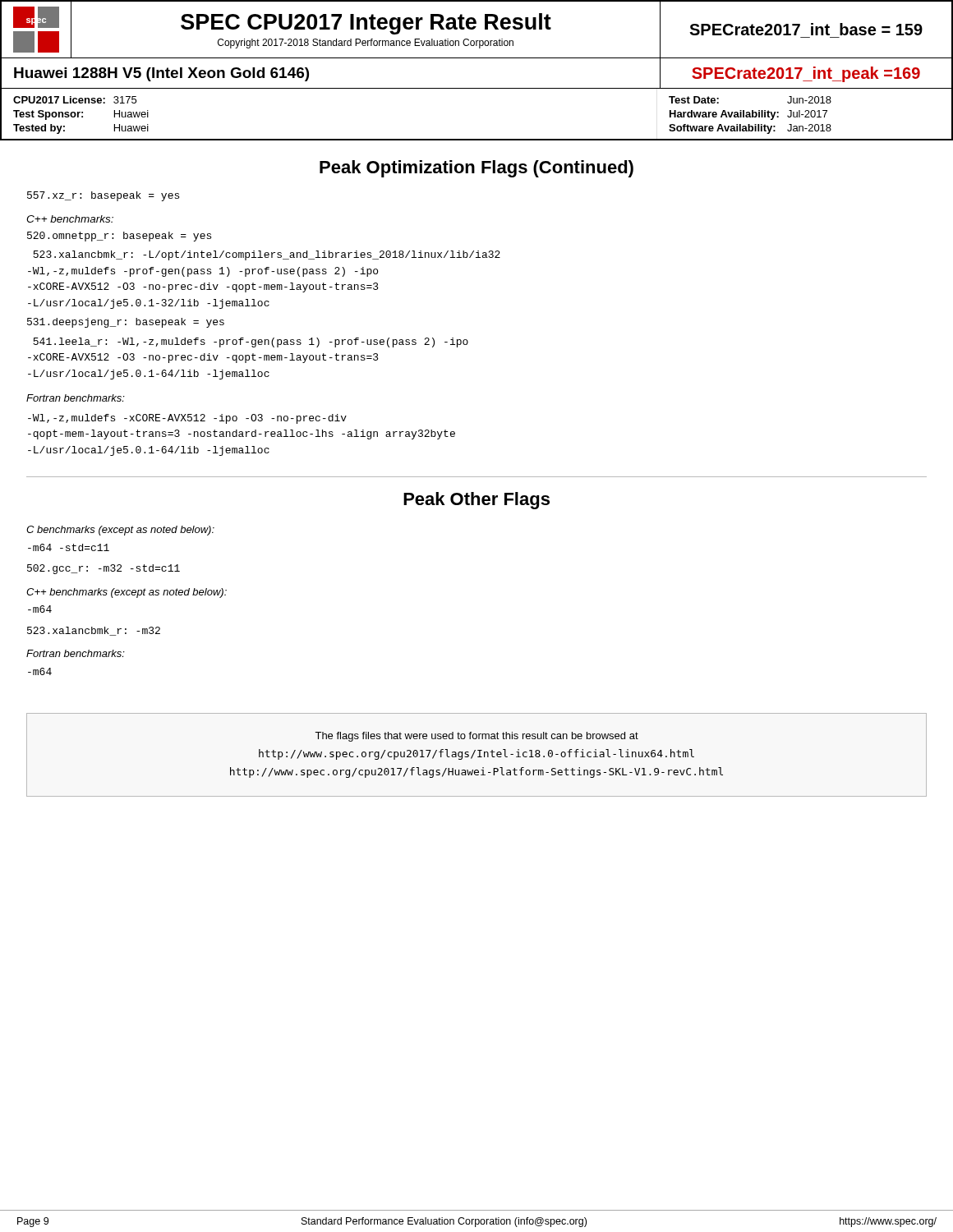Navigate to the passage starting "The flags files that were used to format"
The width and height of the screenshot is (953, 1232).
pos(476,754)
